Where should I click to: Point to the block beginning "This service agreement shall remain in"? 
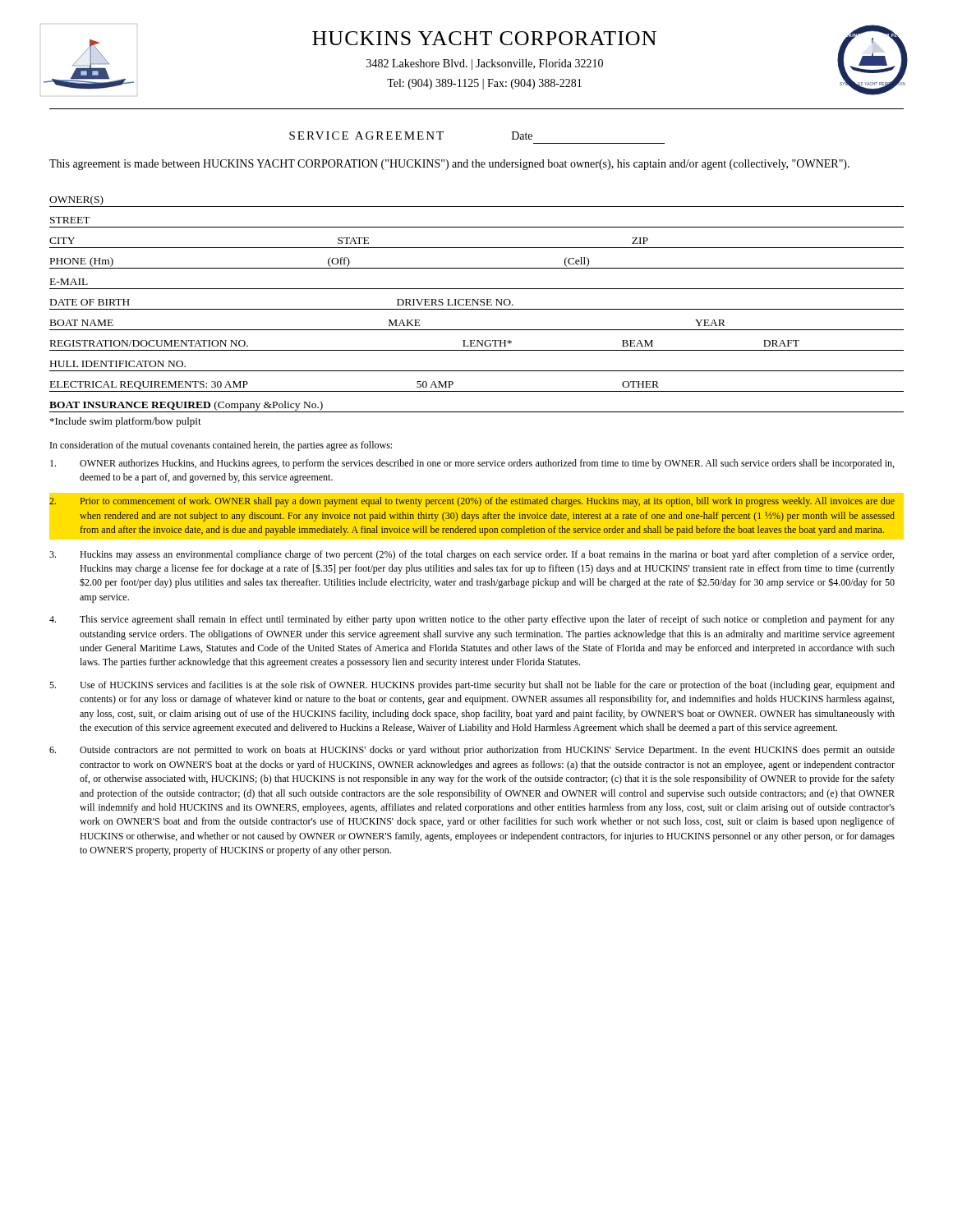click(472, 641)
